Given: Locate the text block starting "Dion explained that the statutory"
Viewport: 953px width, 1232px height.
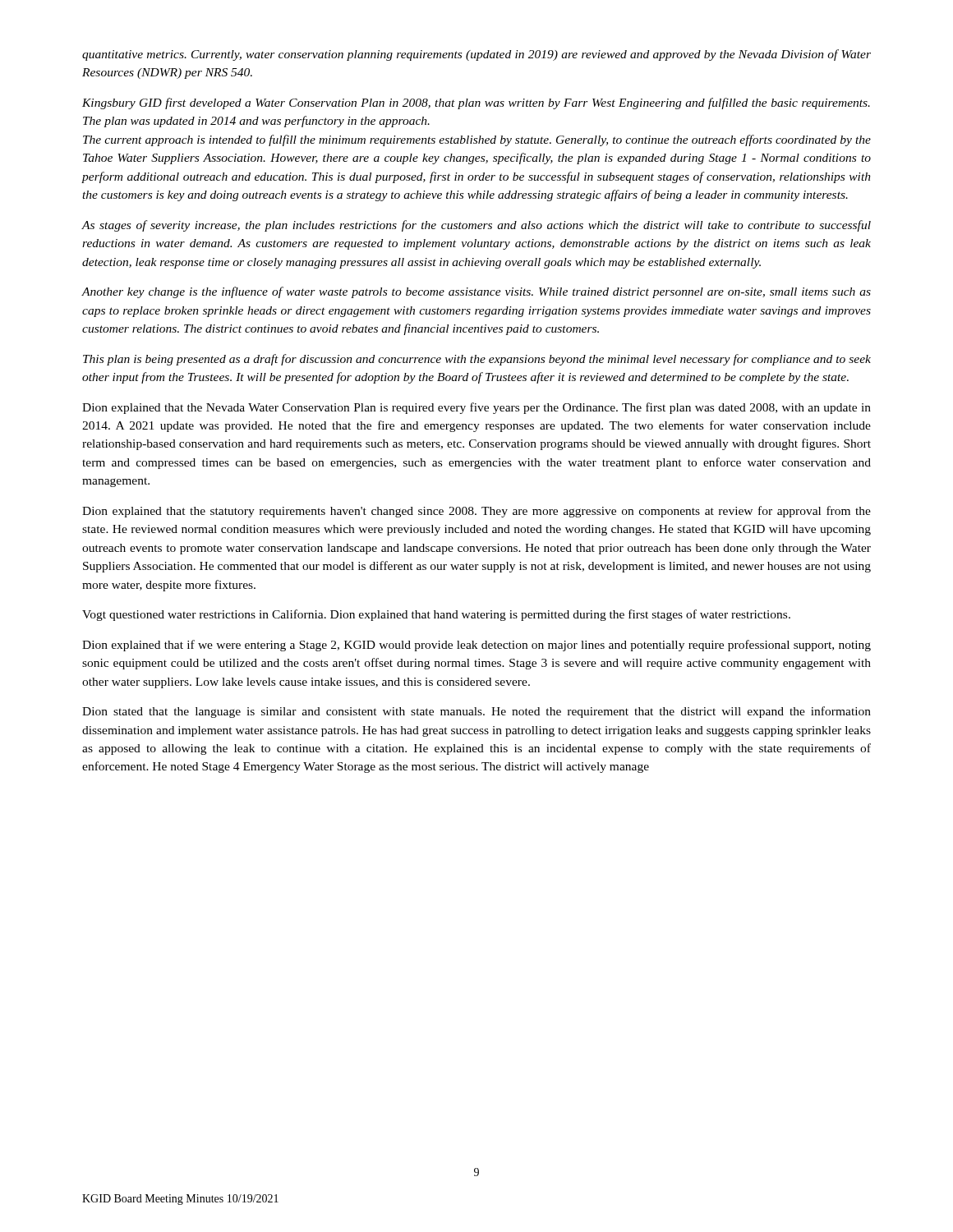Looking at the screenshot, I should [x=476, y=548].
